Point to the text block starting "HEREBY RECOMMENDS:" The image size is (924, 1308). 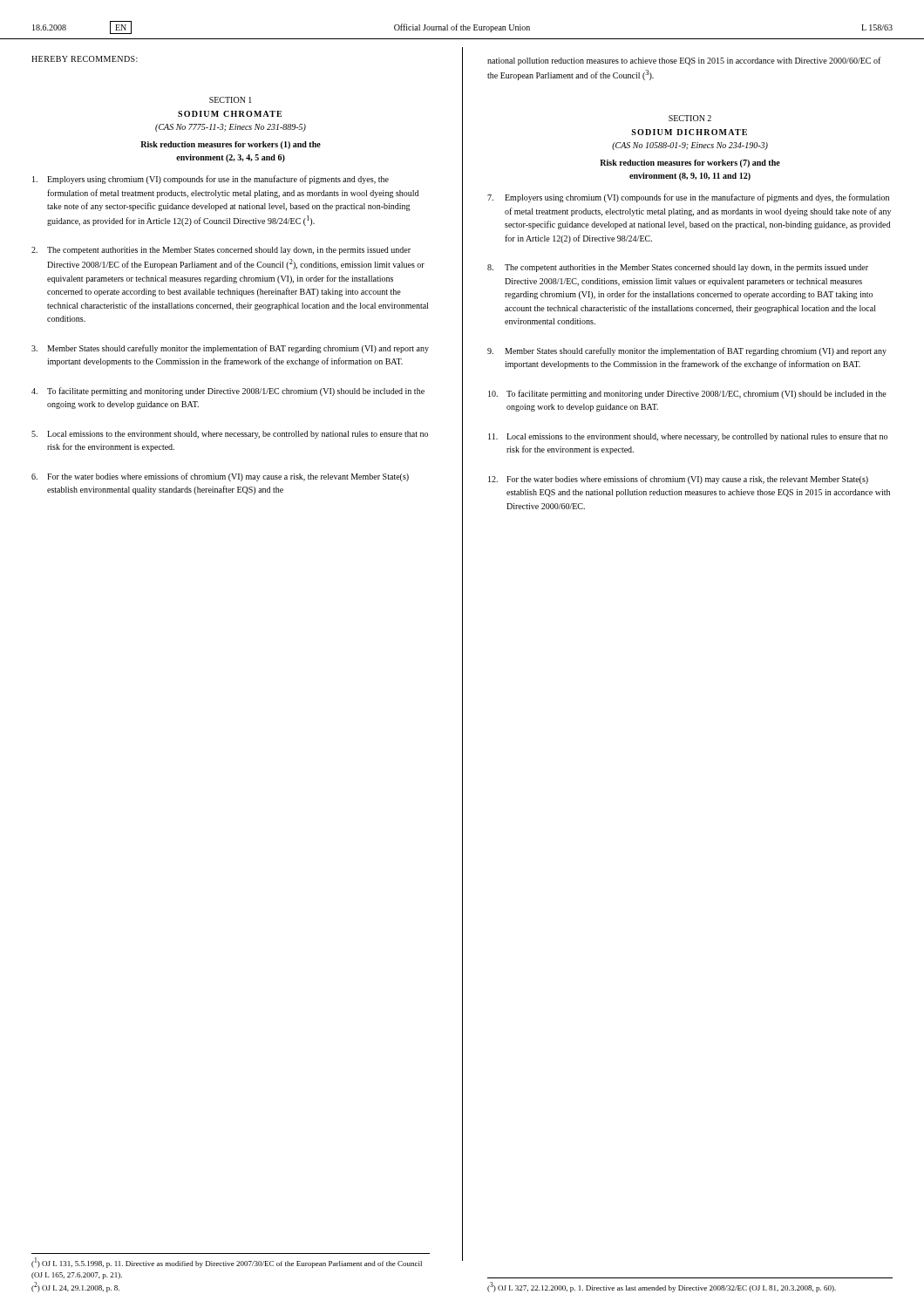tap(85, 59)
